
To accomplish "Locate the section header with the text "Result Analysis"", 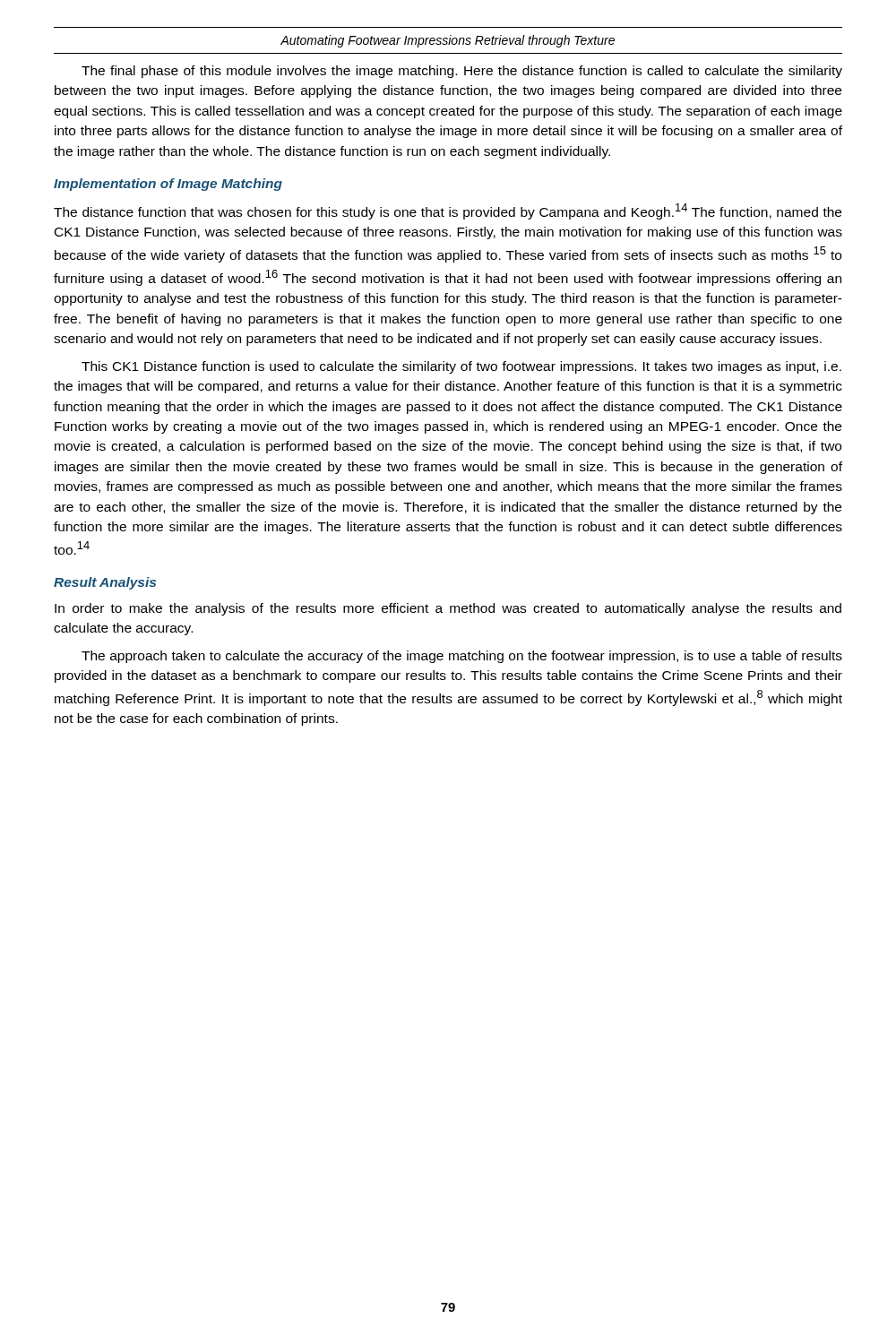I will click(105, 582).
